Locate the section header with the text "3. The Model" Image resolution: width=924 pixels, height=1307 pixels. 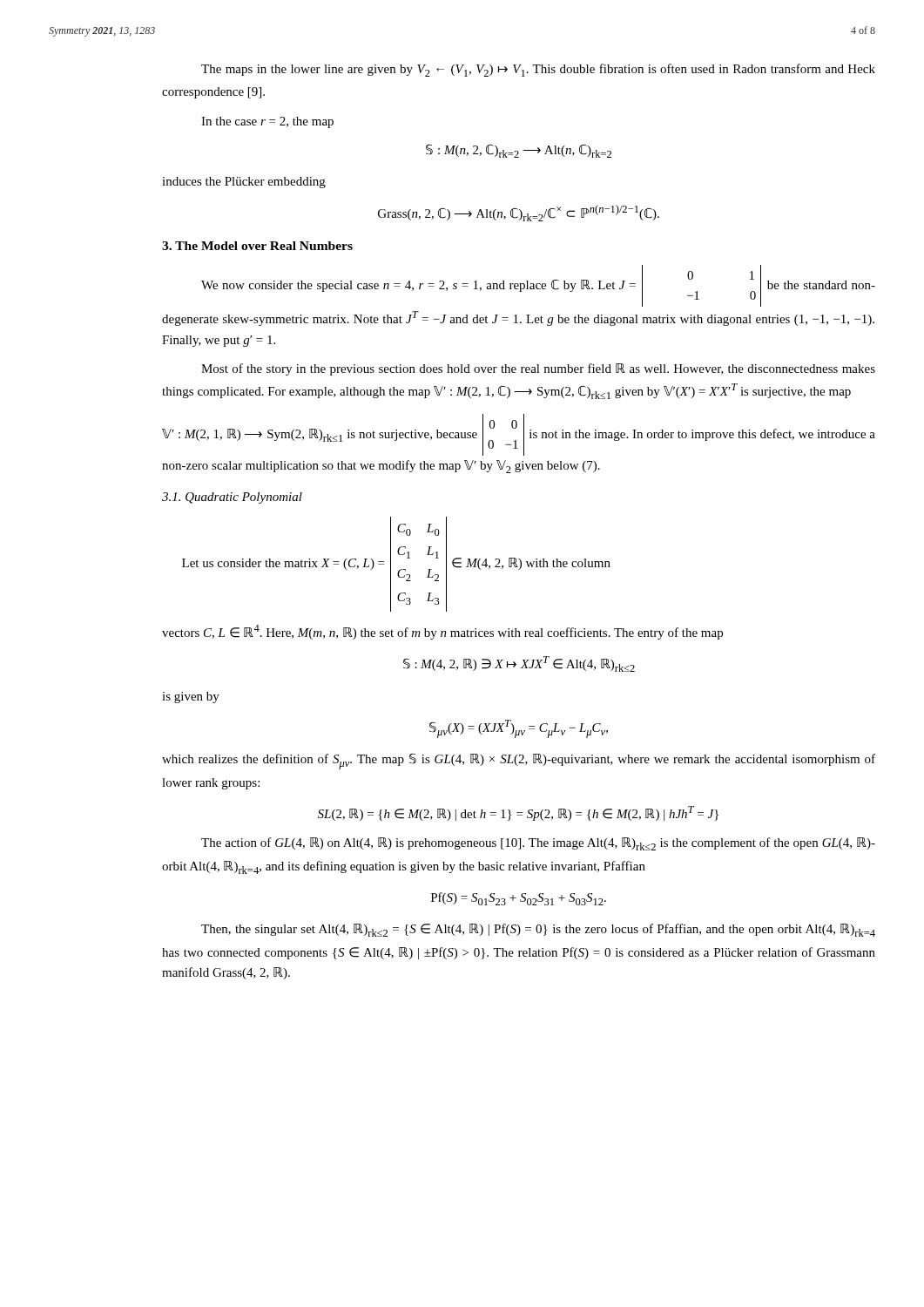point(257,246)
